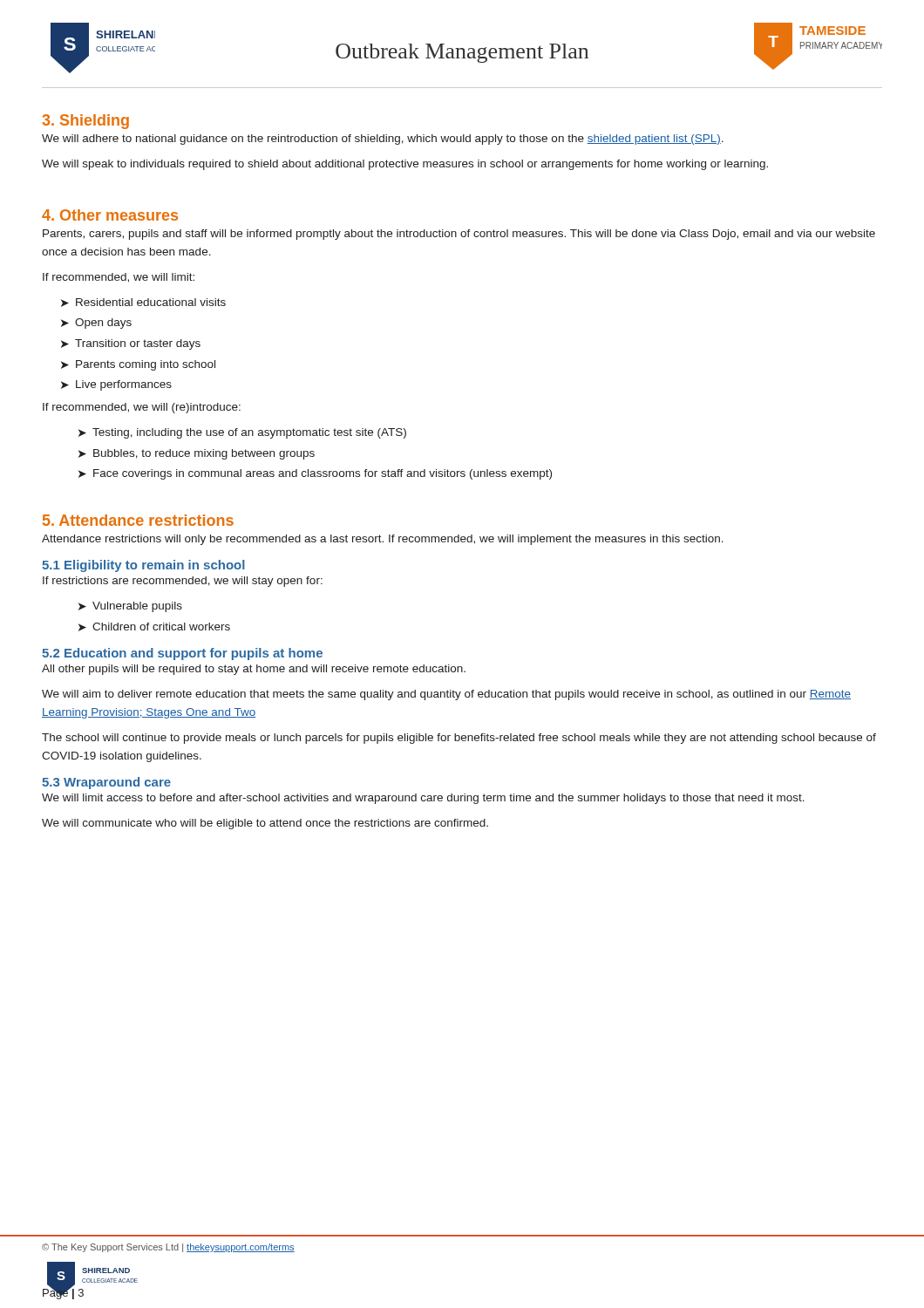Point to the block beginning "The school will continue to"
Screen dimensions: 1308x924
click(459, 746)
